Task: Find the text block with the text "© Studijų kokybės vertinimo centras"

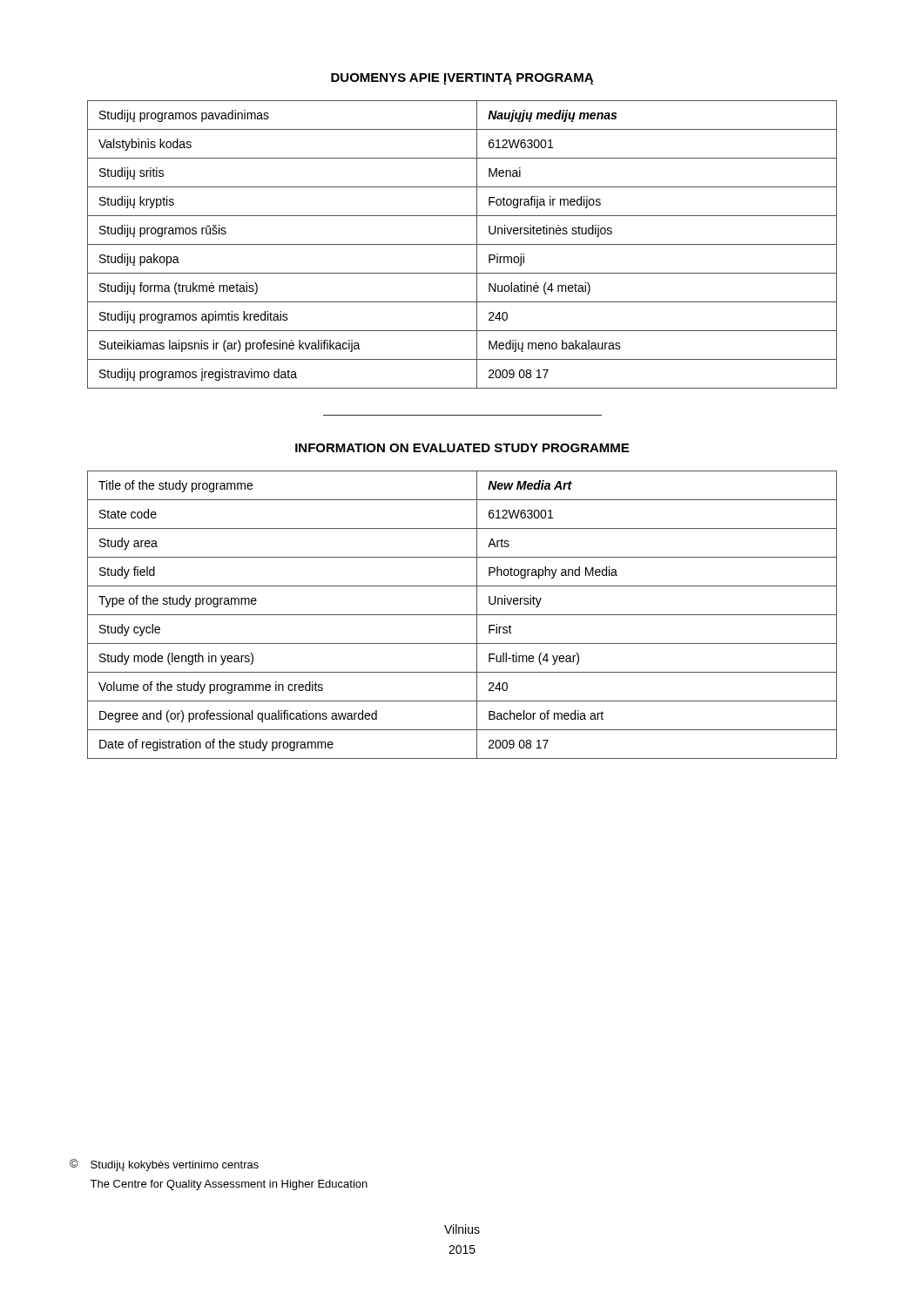Action: click(x=219, y=1174)
